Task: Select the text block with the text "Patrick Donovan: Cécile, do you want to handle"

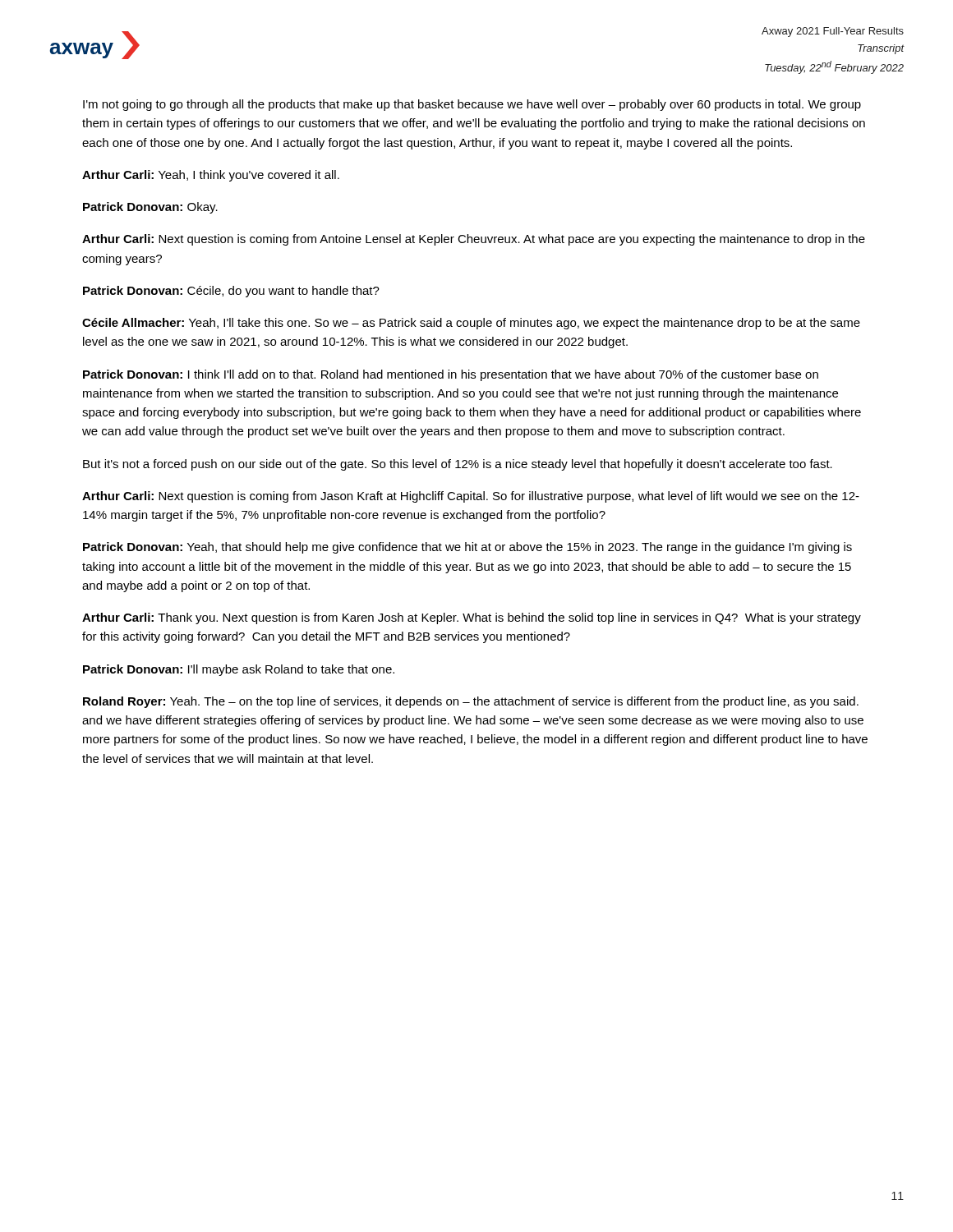Action: tap(231, 290)
